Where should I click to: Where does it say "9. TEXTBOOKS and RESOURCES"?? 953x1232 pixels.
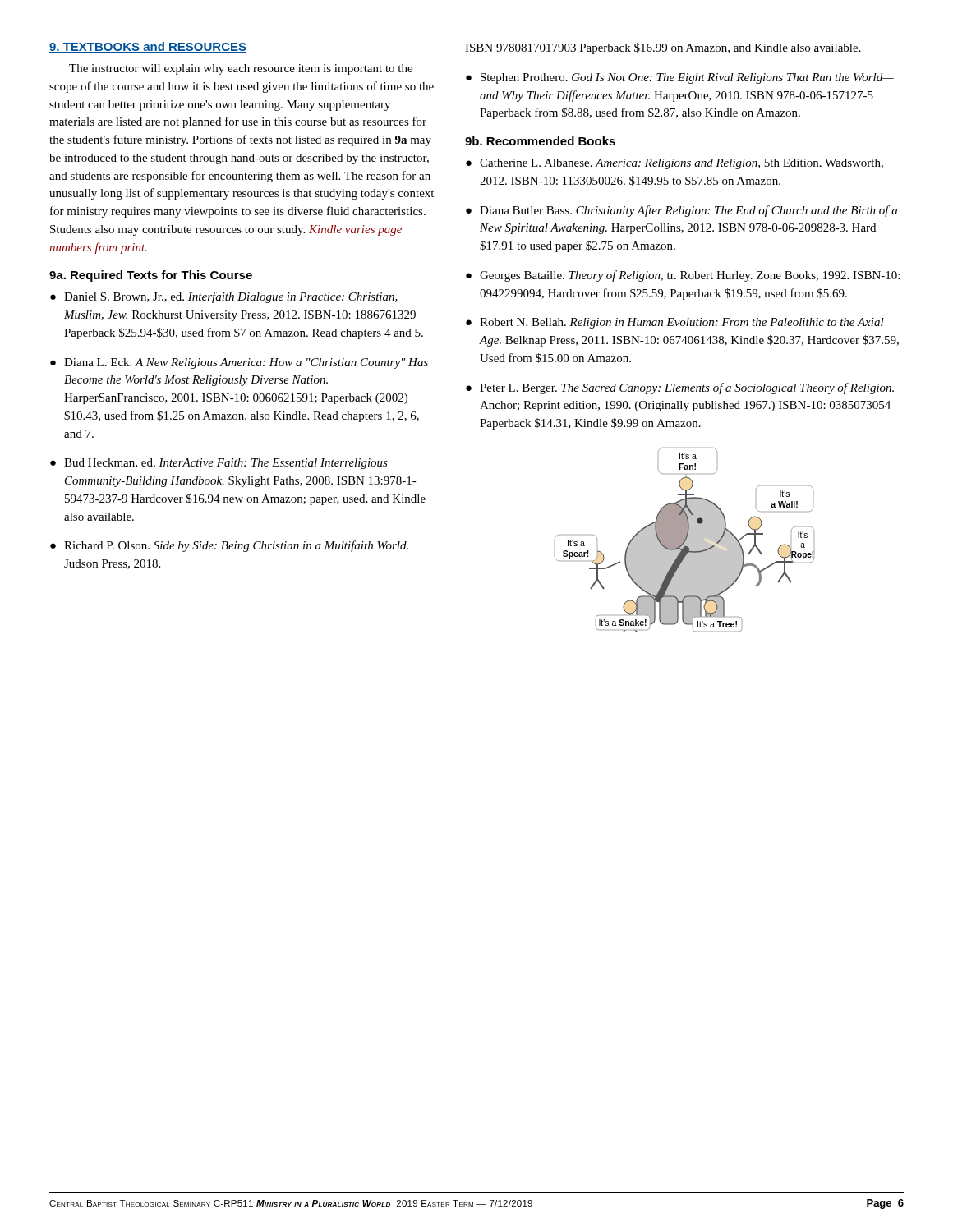[x=148, y=46]
